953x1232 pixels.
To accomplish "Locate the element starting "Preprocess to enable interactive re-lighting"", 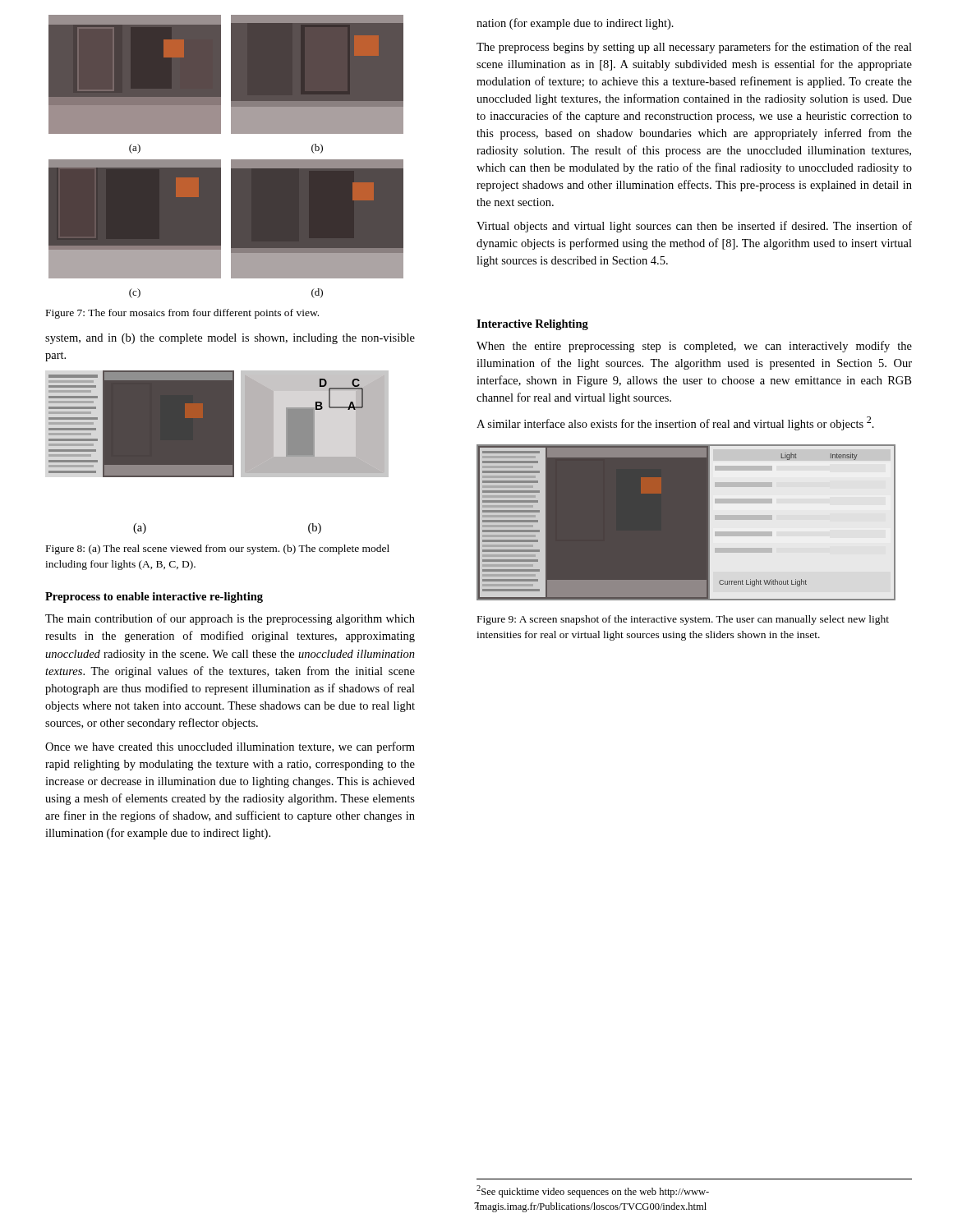I will tap(154, 597).
